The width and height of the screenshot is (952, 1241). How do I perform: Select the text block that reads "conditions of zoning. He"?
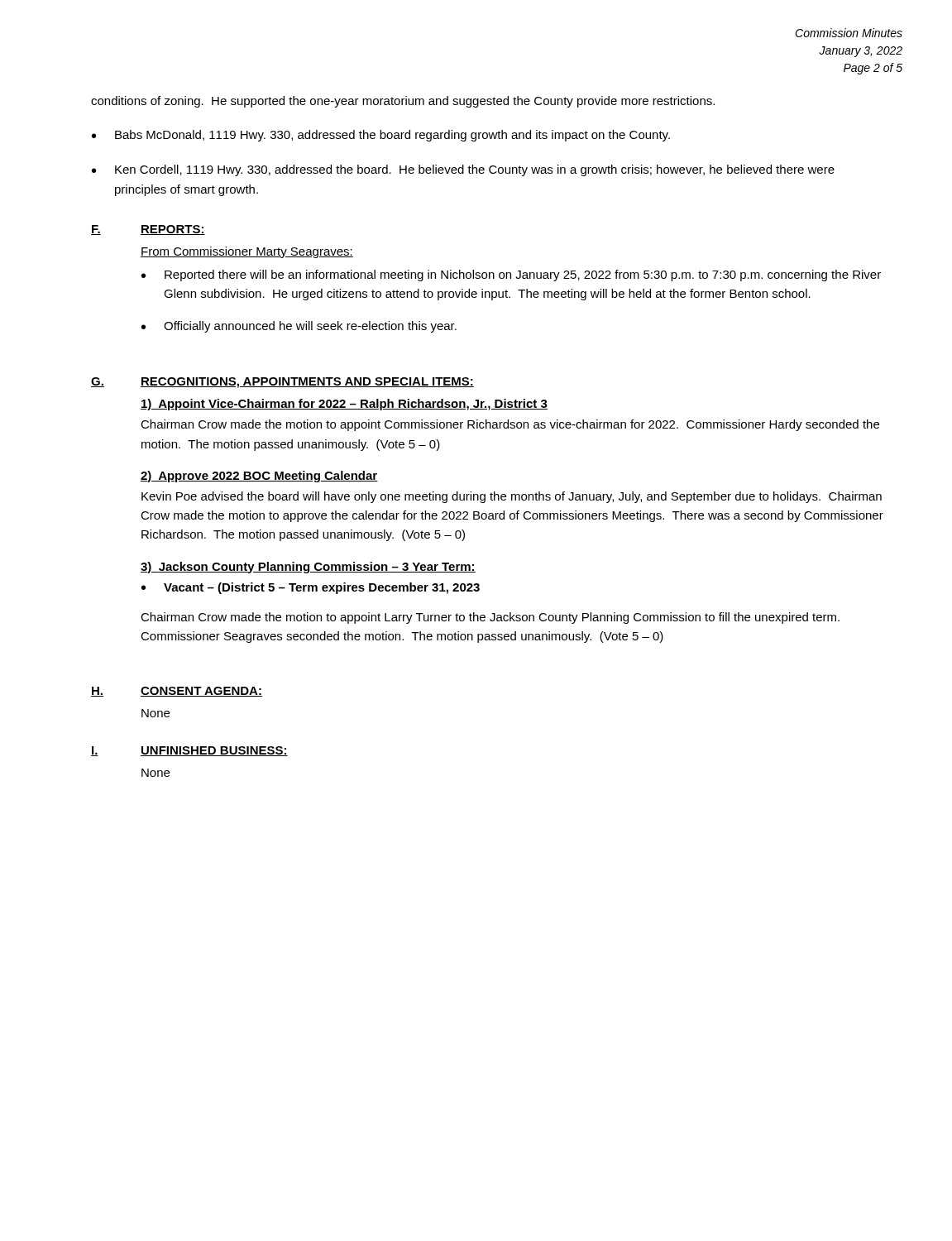(x=403, y=101)
